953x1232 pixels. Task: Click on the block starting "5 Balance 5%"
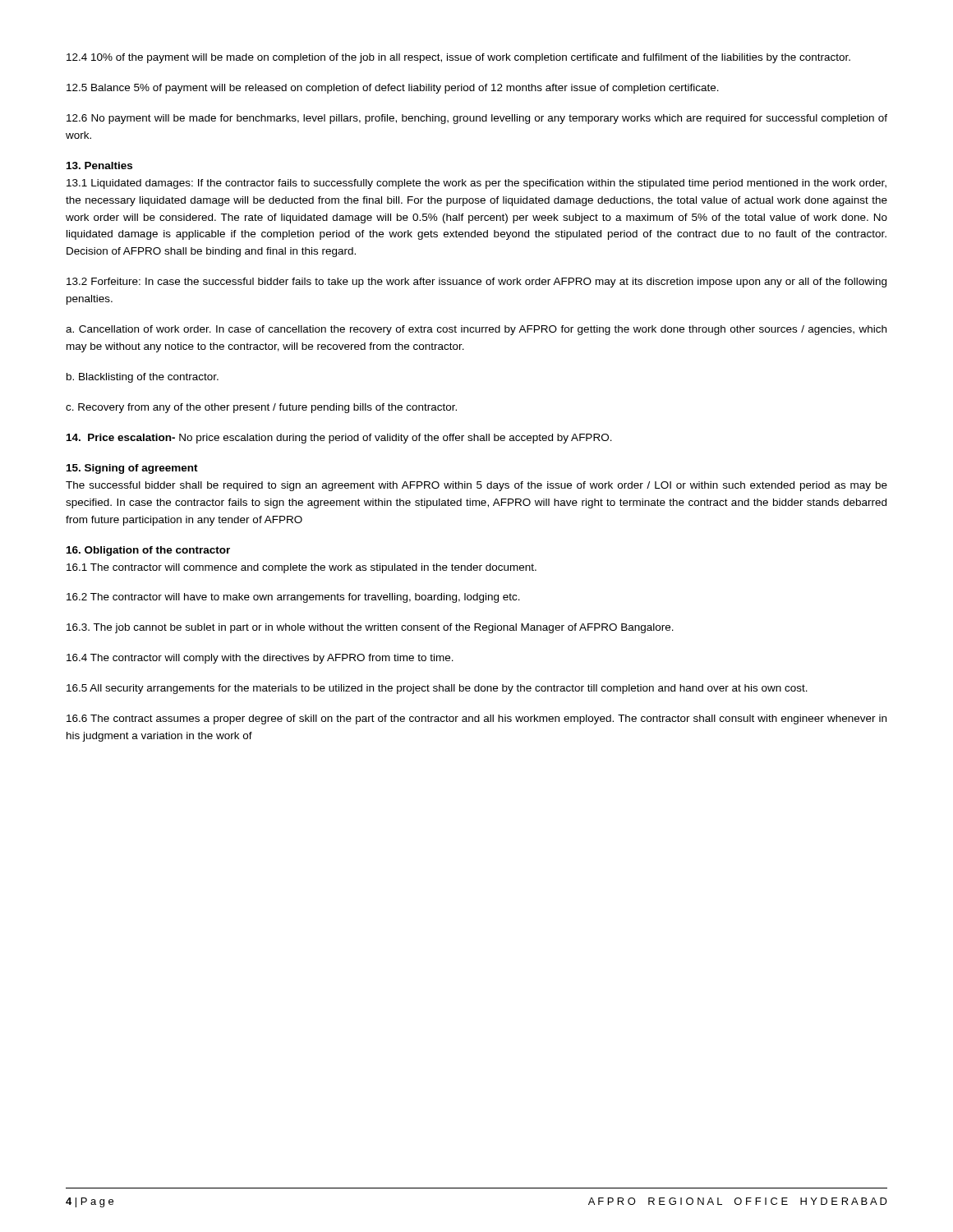pos(476,88)
